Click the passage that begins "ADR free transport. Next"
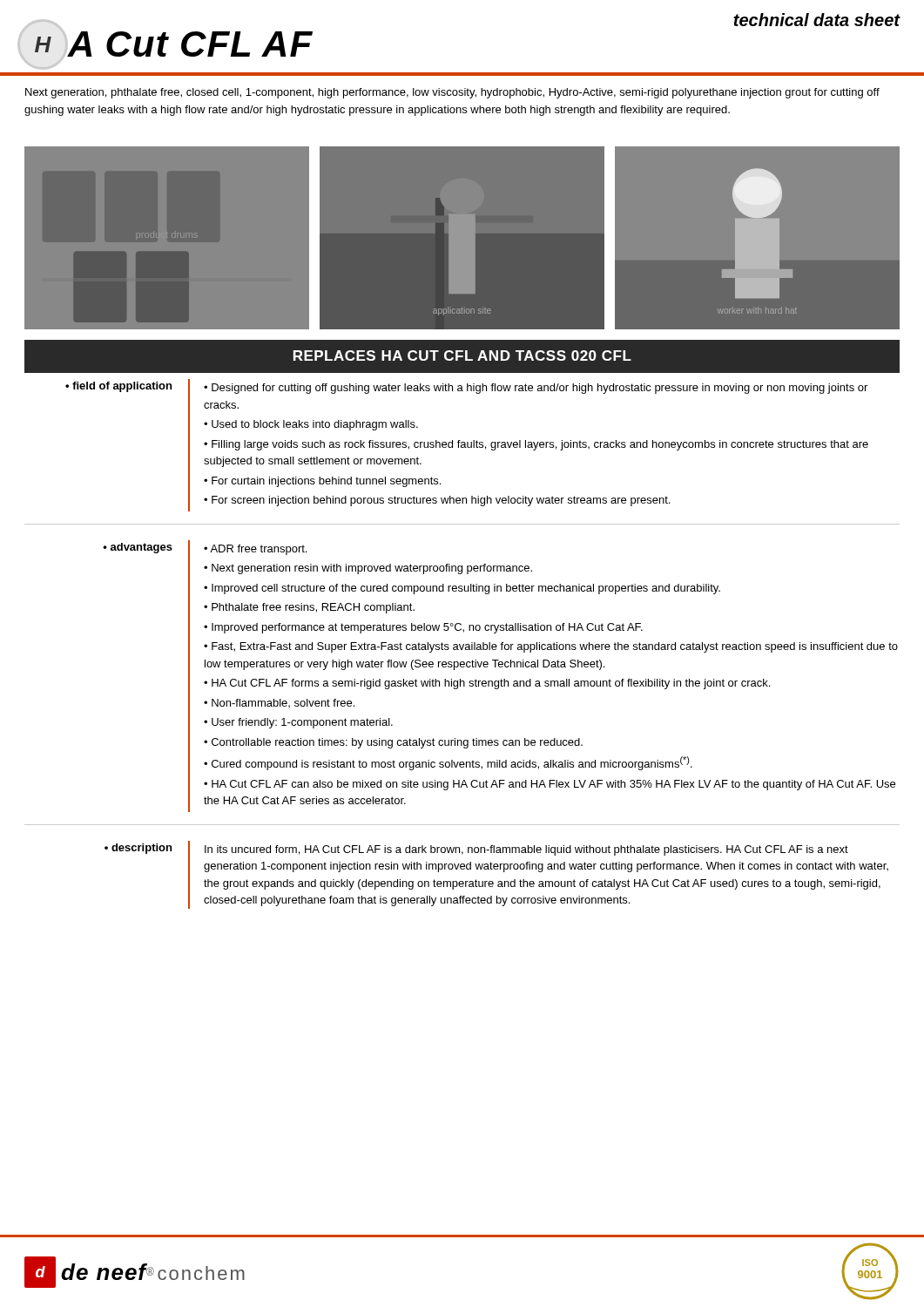The image size is (924, 1307). click(552, 675)
